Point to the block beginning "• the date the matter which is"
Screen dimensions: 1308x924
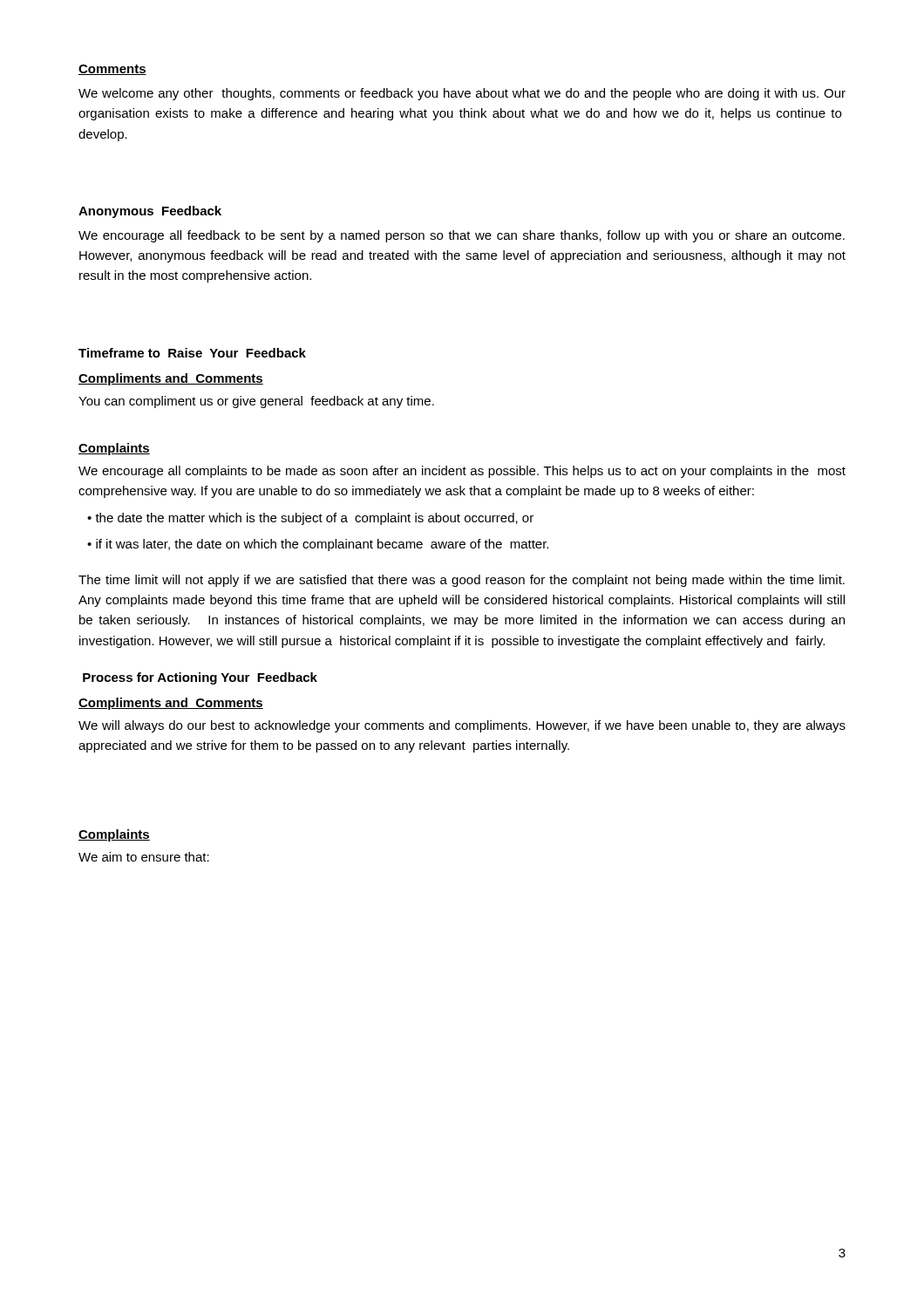pos(310,518)
